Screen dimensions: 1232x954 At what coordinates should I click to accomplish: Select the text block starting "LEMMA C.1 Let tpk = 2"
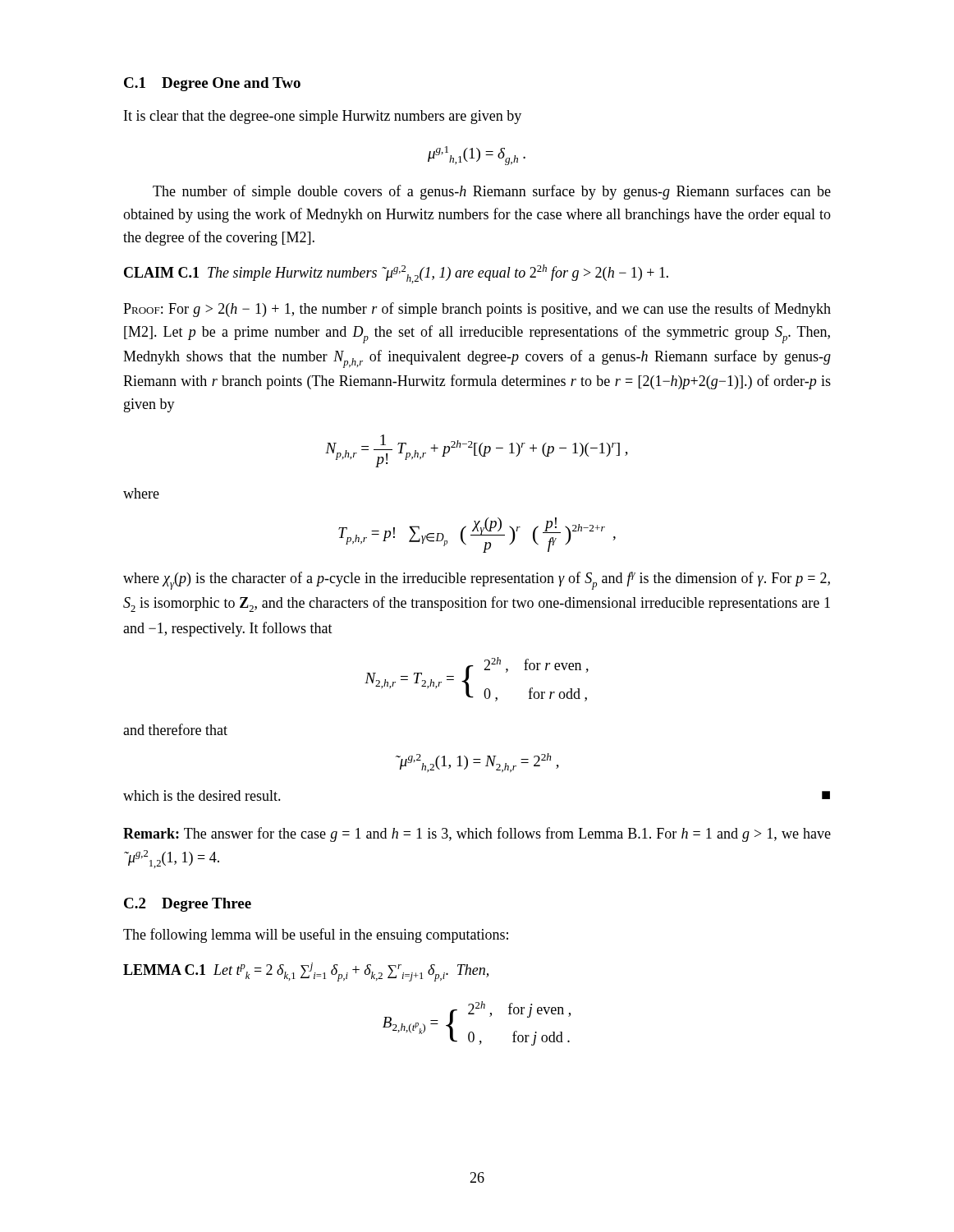click(x=306, y=970)
